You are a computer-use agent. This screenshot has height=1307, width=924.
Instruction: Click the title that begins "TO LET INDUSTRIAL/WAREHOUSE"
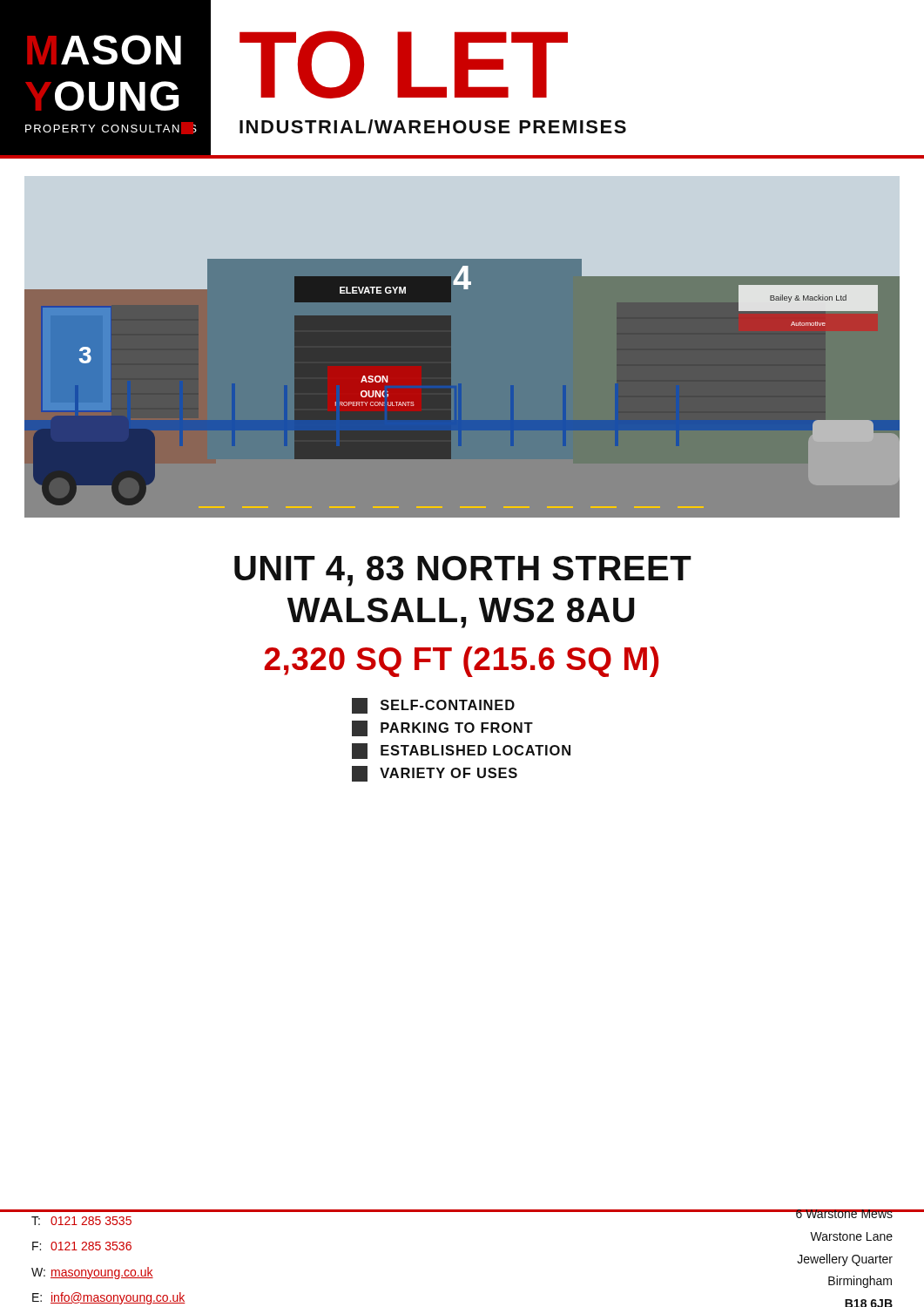pos(404,64)
